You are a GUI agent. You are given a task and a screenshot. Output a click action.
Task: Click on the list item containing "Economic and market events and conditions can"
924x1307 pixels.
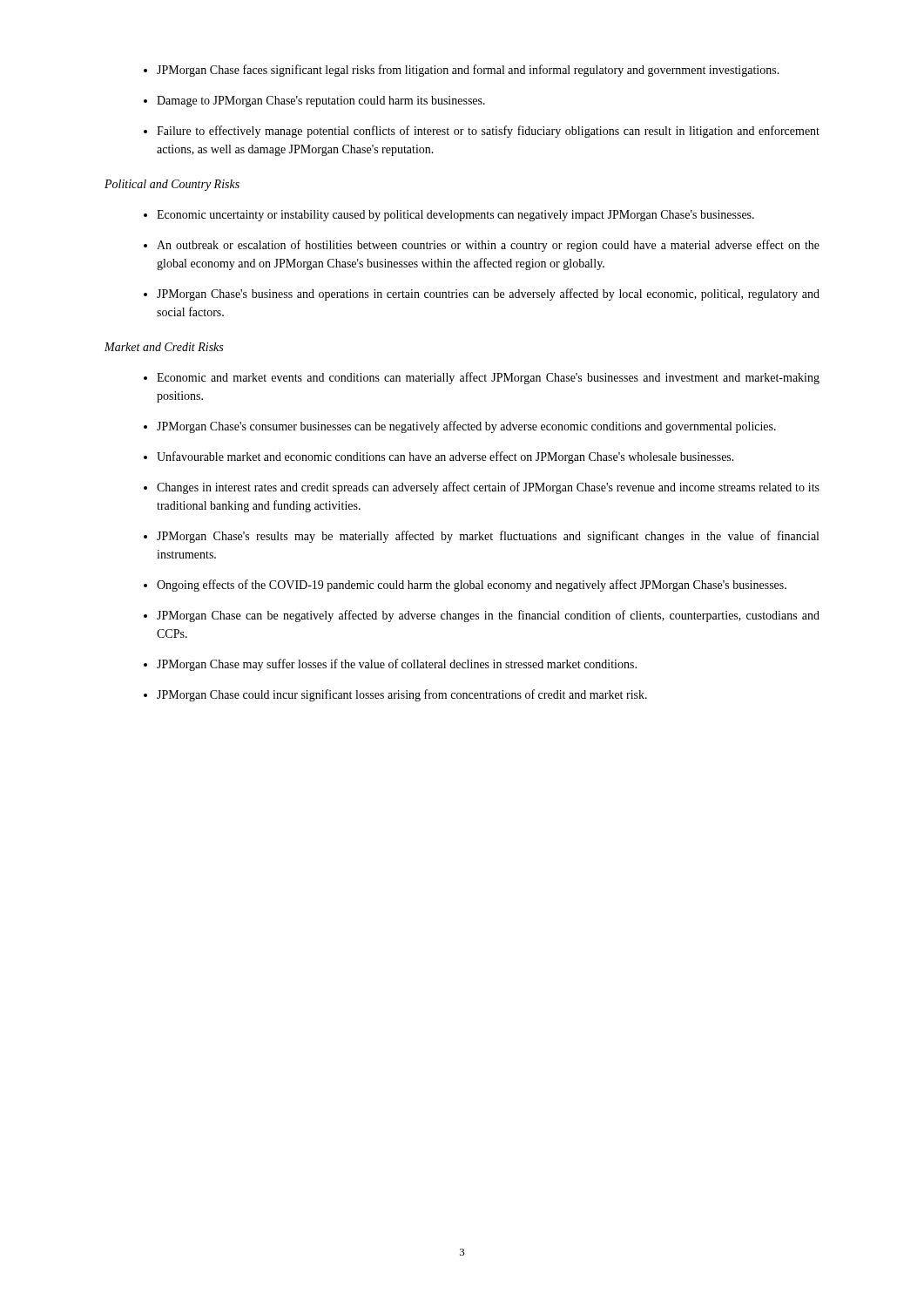[488, 387]
